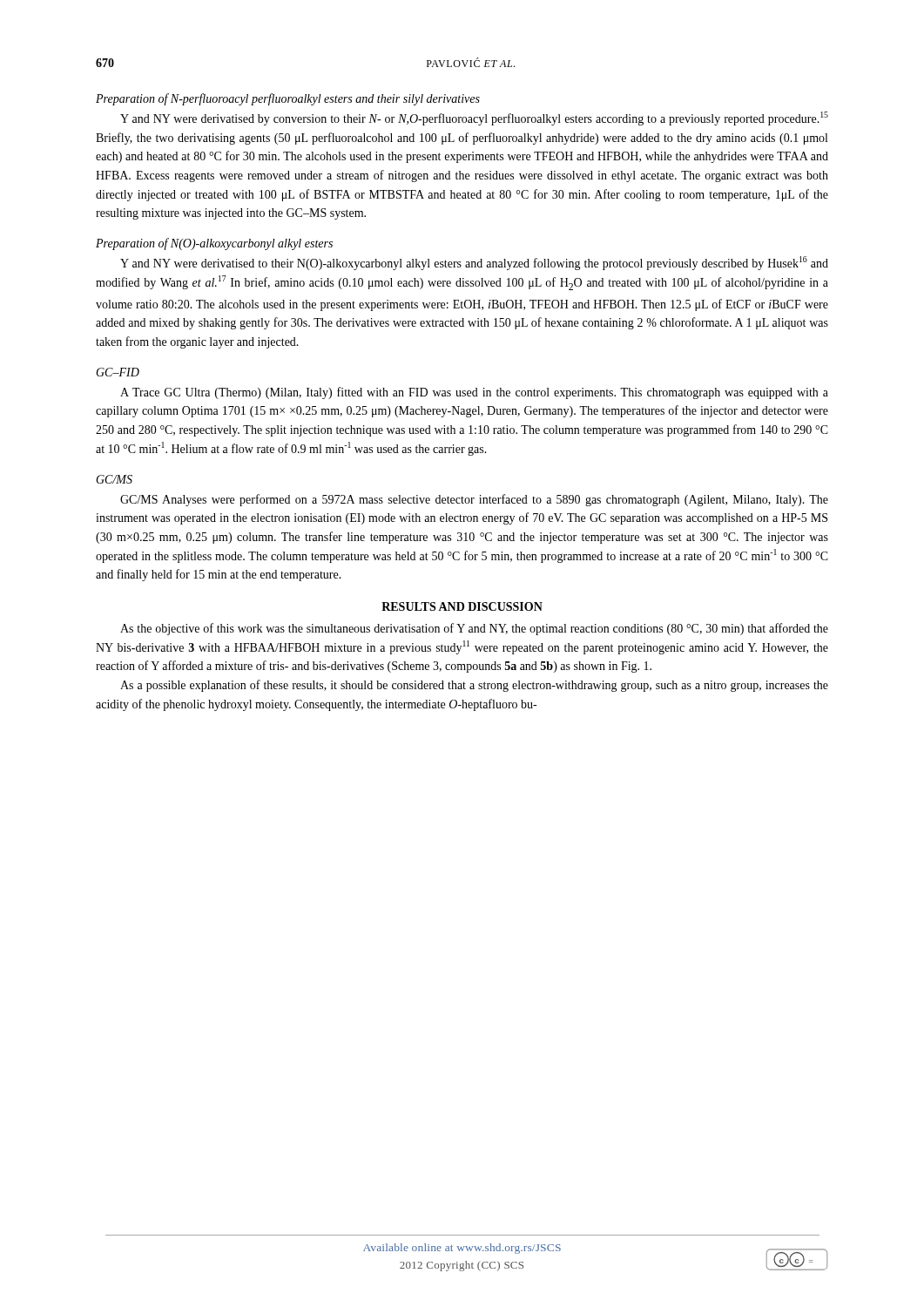Click on the text block that says "As the objective of this work was"

[462, 648]
